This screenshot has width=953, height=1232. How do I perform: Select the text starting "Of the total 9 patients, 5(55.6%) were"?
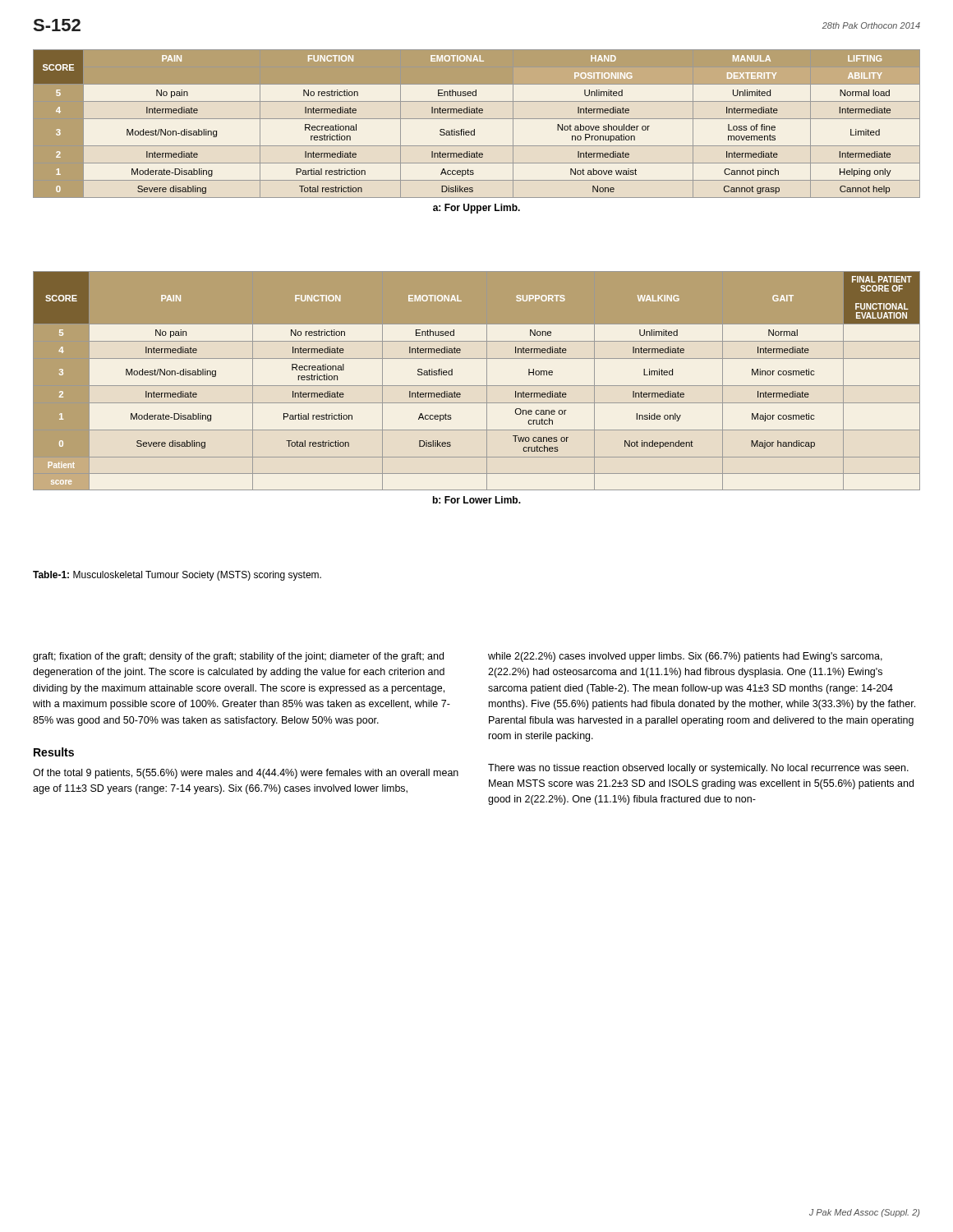(246, 781)
